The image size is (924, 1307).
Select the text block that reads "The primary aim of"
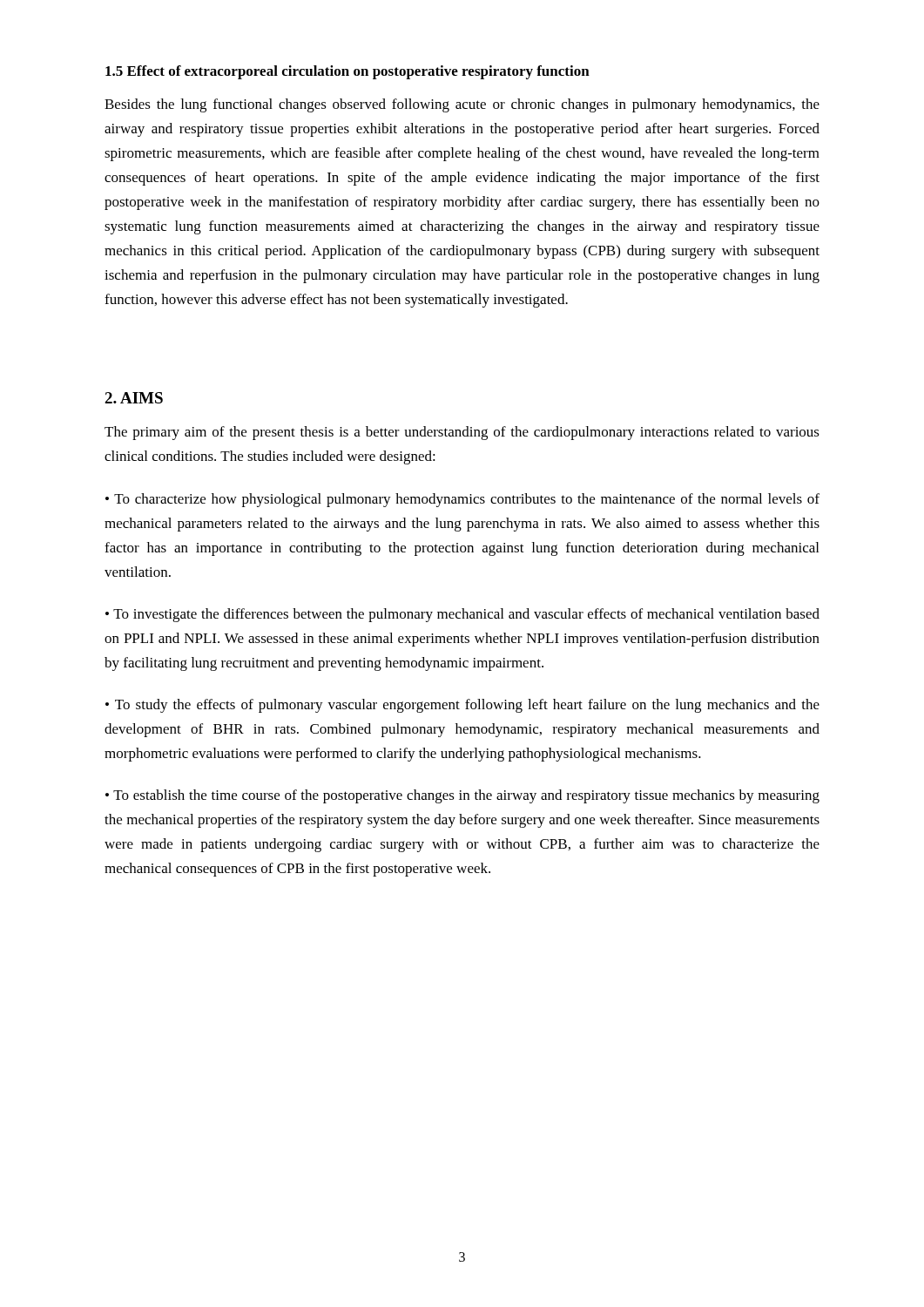coord(462,444)
